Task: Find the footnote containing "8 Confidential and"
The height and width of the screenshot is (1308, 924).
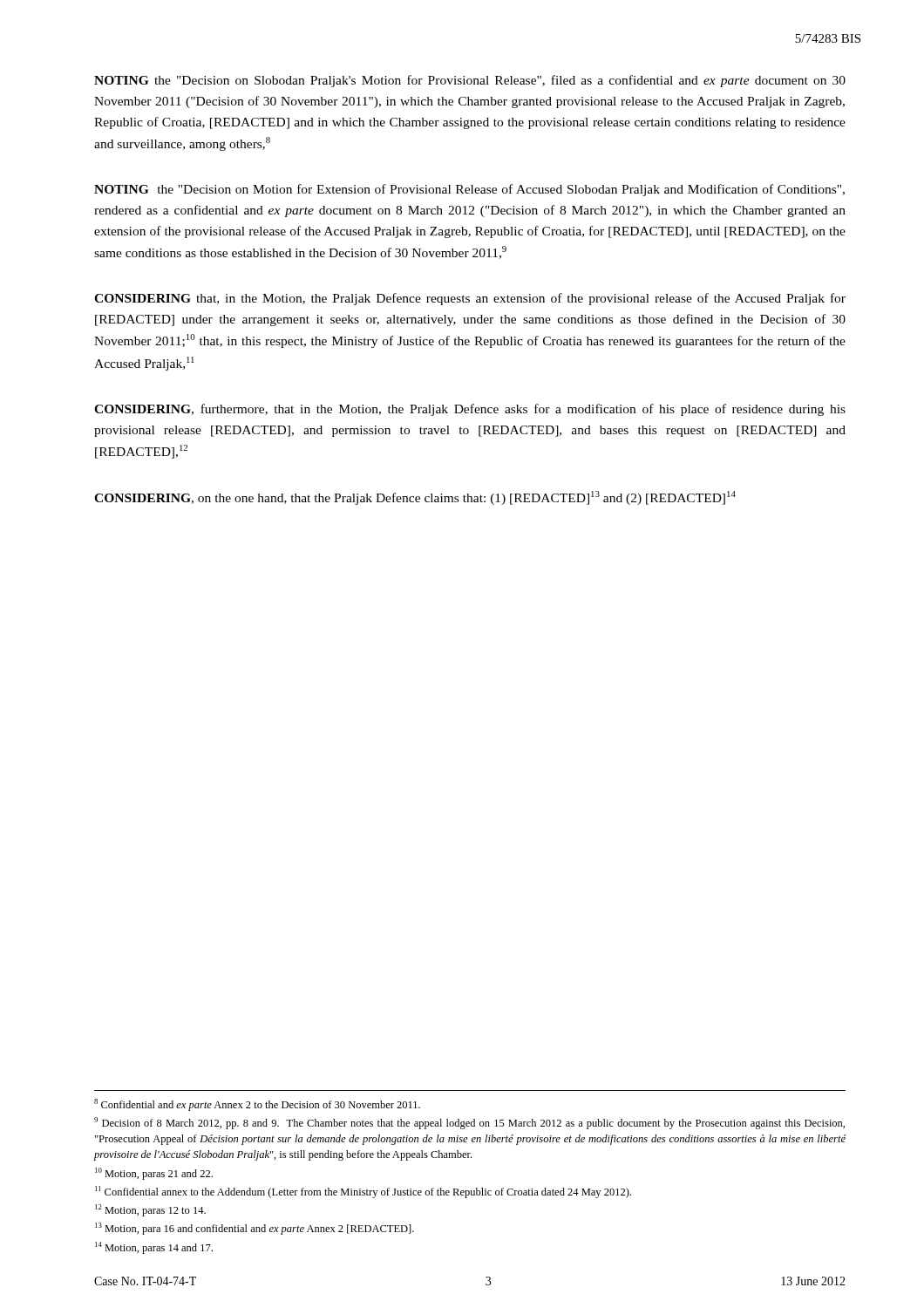Action: click(x=257, y=1104)
